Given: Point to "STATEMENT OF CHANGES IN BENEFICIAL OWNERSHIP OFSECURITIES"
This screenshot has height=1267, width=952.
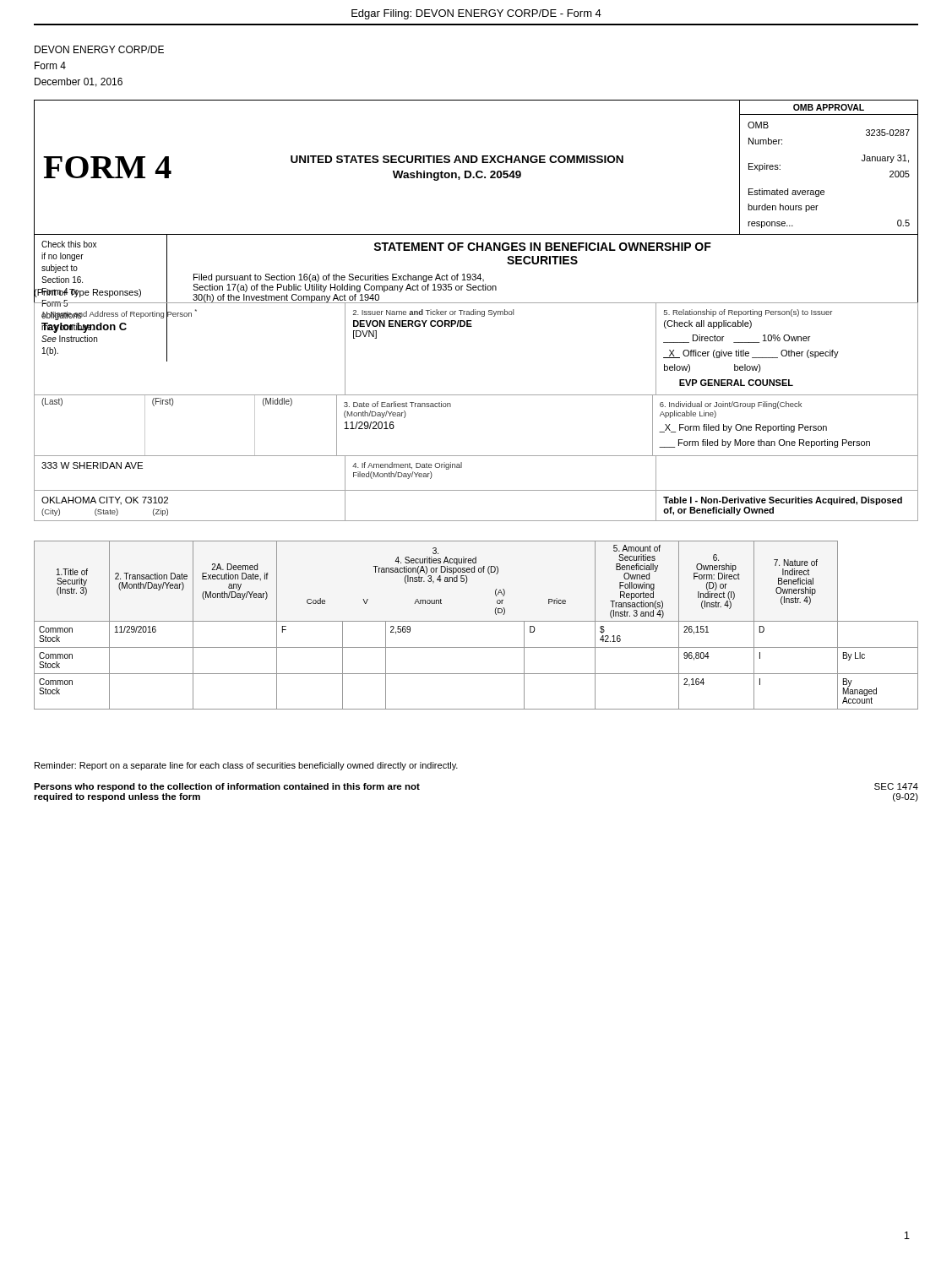Looking at the screenshot, I should pyautogui.click(x=542, y=253).
